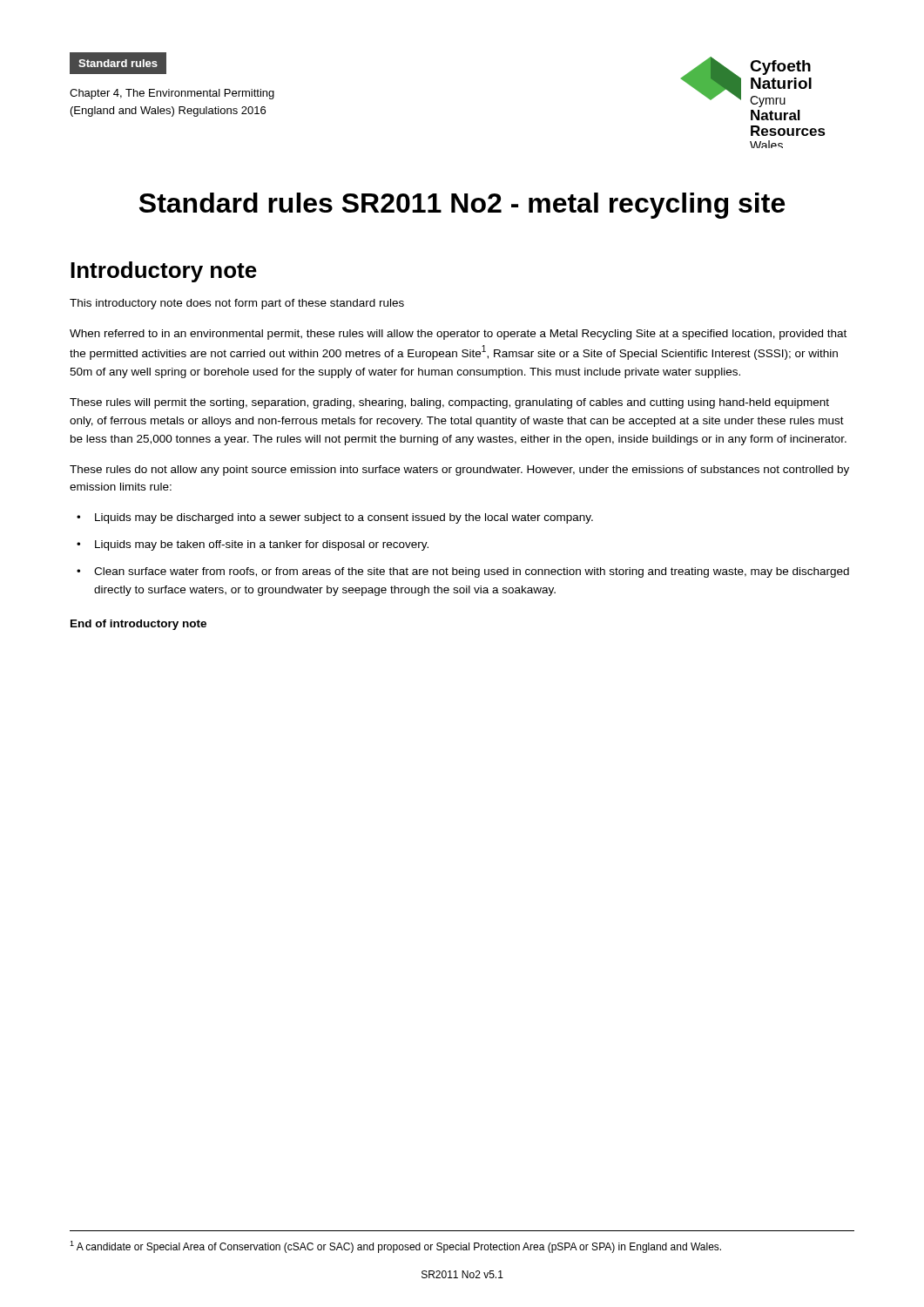924x1307 pixels.
Task: Find the text starting "When referred to in an environmental"
Action: point(458,352)
